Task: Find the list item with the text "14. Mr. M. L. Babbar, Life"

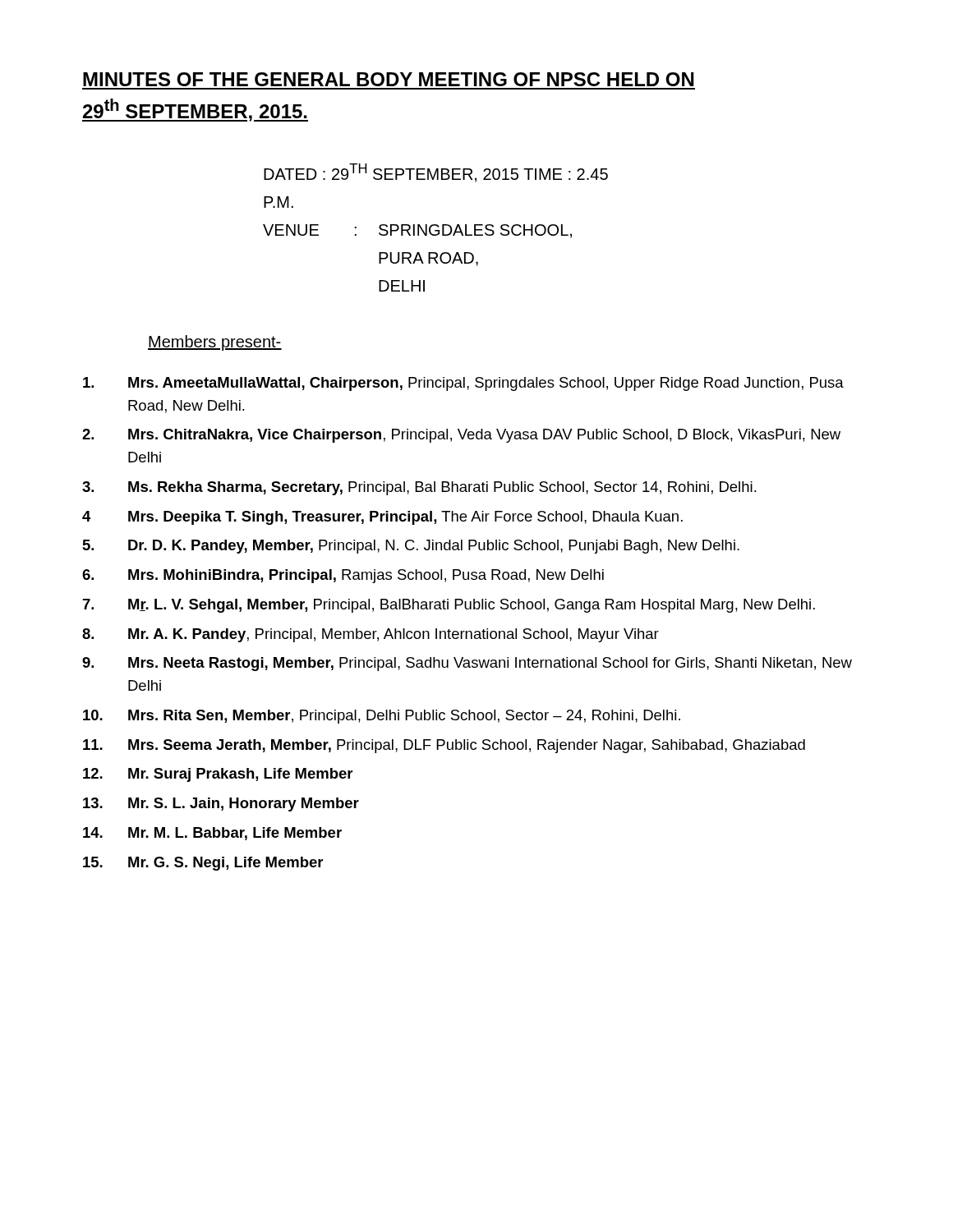Action: 212,834
